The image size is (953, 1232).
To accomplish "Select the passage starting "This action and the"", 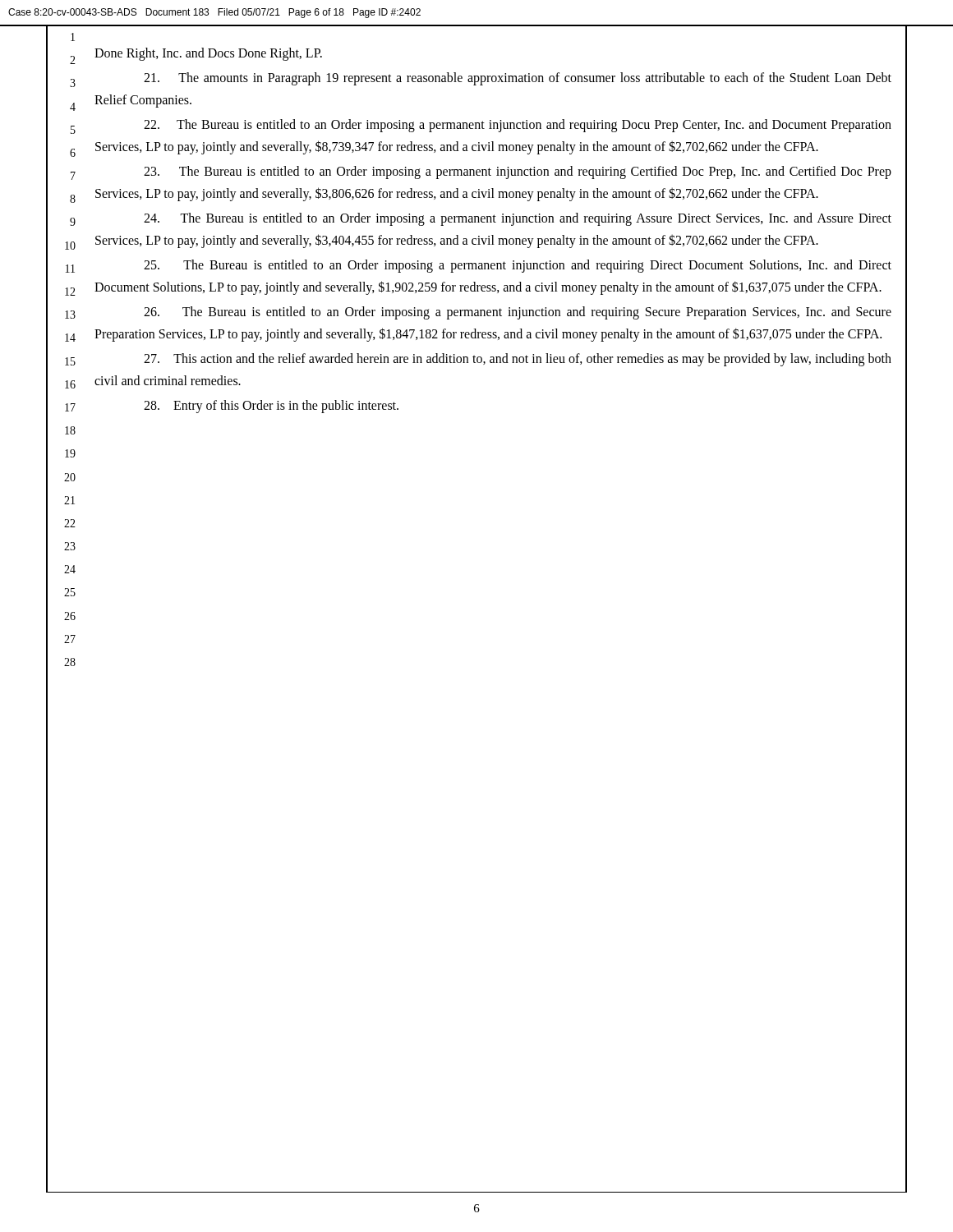I will (493, 370).
